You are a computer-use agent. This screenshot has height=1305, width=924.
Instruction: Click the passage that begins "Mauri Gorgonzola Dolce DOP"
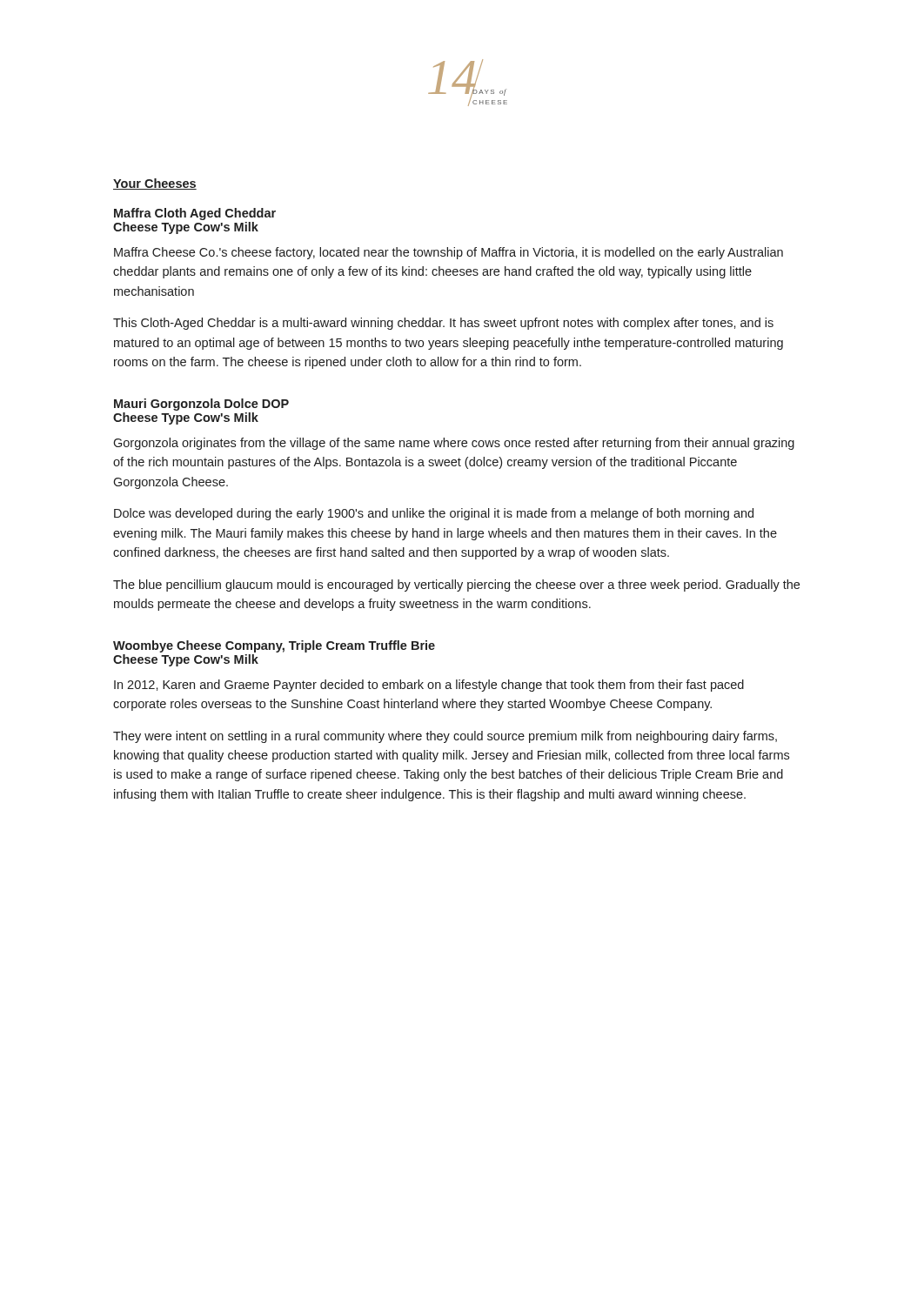tap(201, 410)
